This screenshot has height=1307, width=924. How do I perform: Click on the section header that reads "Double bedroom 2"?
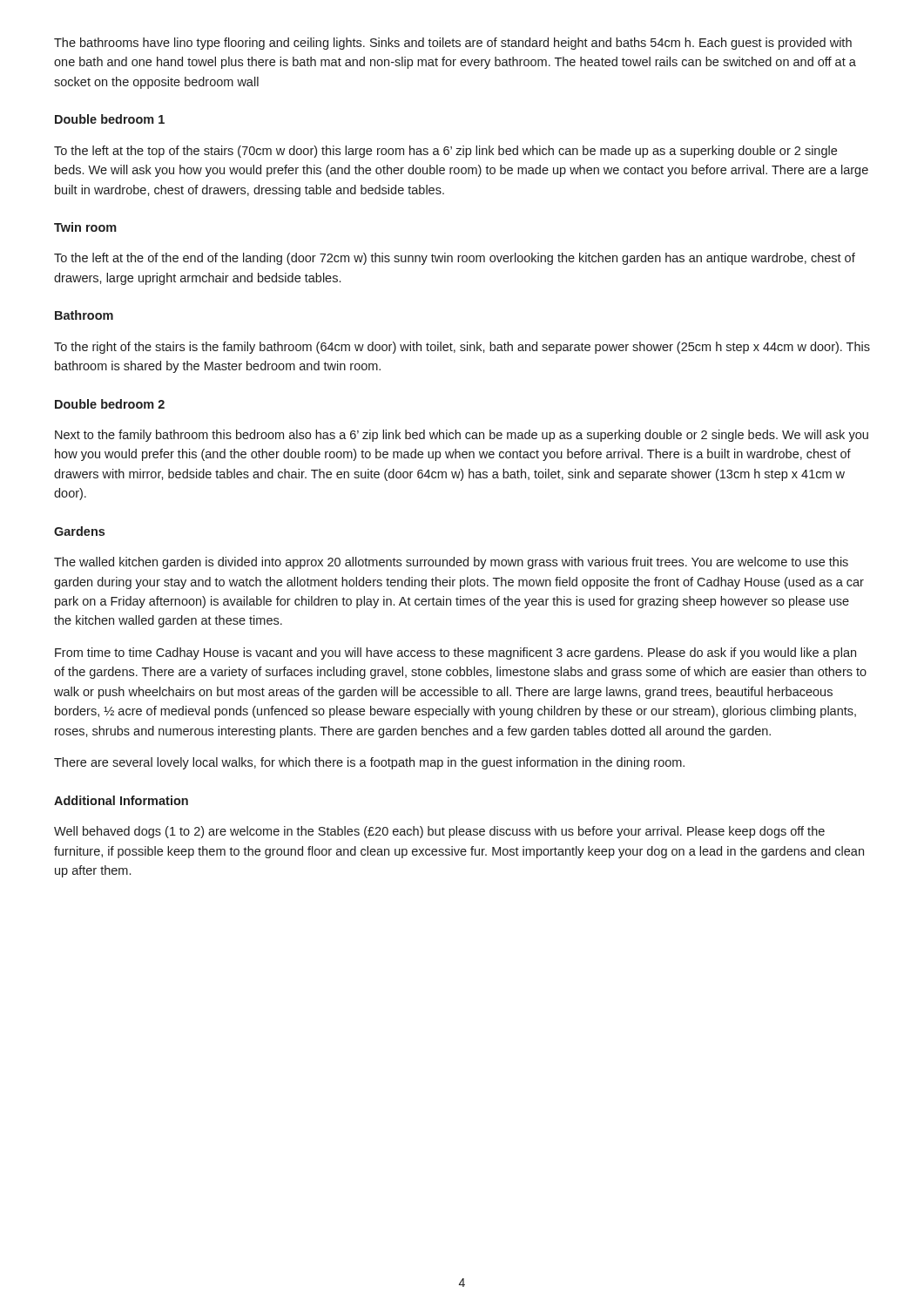click(109, 404)
